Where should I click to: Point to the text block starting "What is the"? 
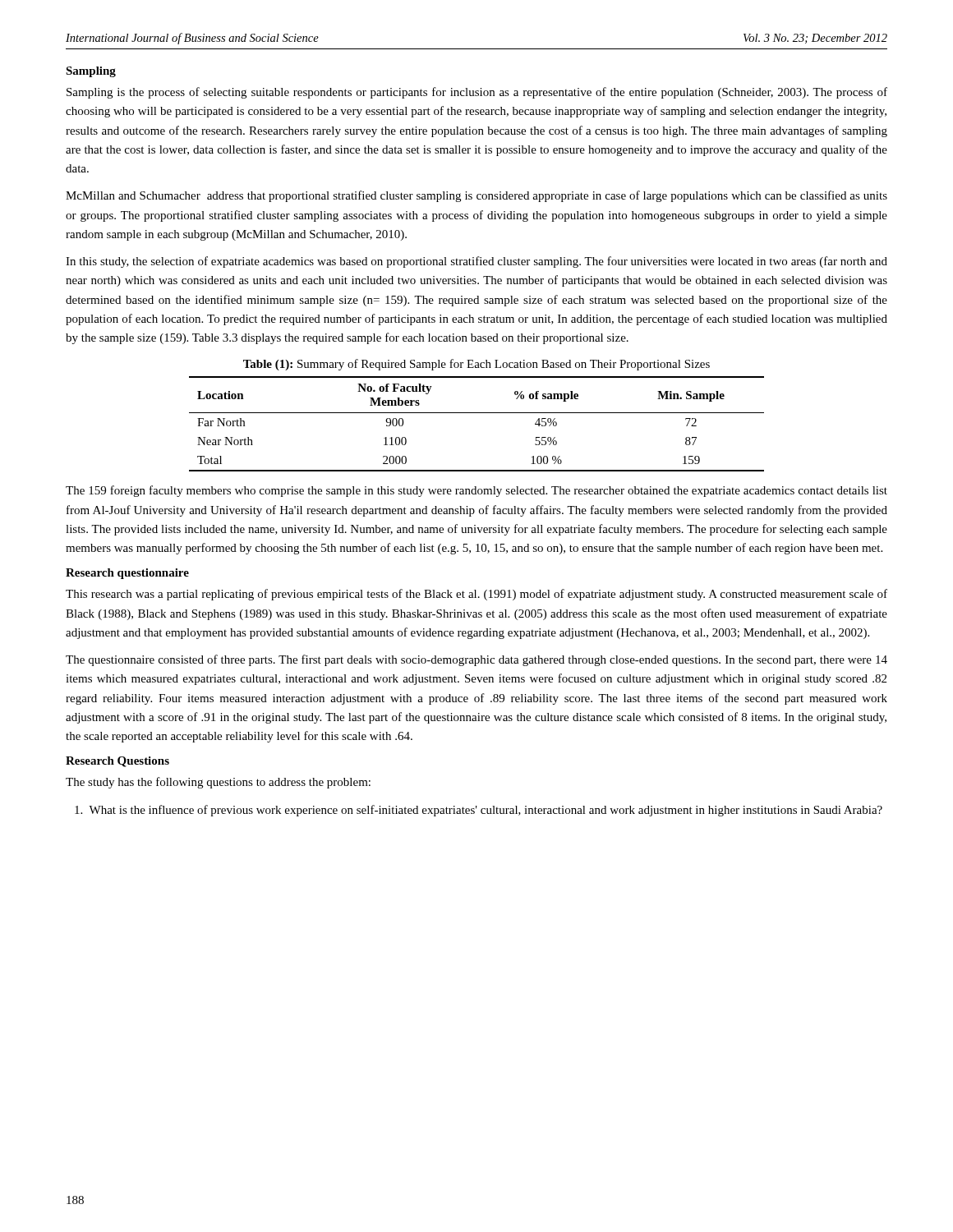478,809
